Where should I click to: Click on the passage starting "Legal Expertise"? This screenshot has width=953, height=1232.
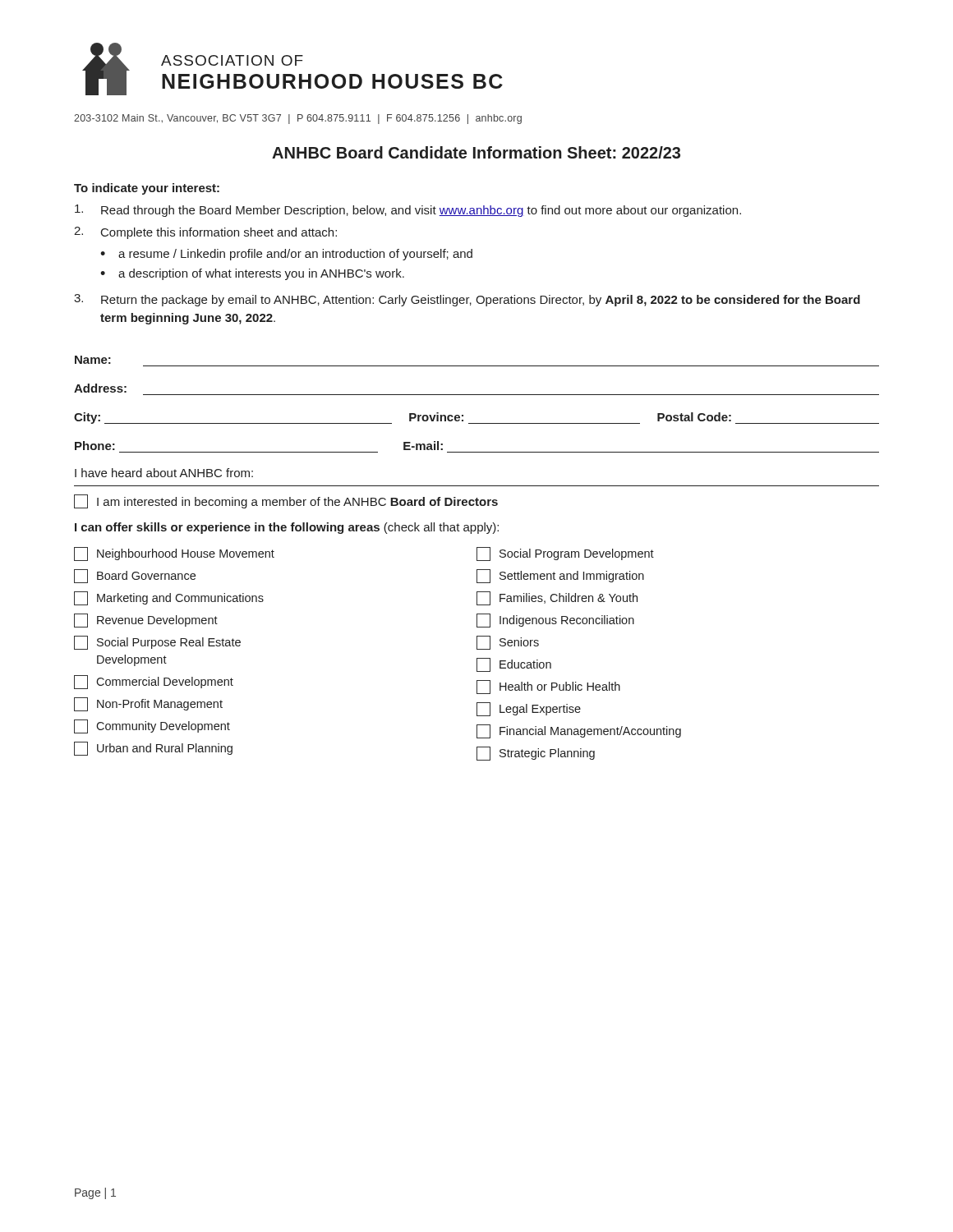[x=529, y=709]
